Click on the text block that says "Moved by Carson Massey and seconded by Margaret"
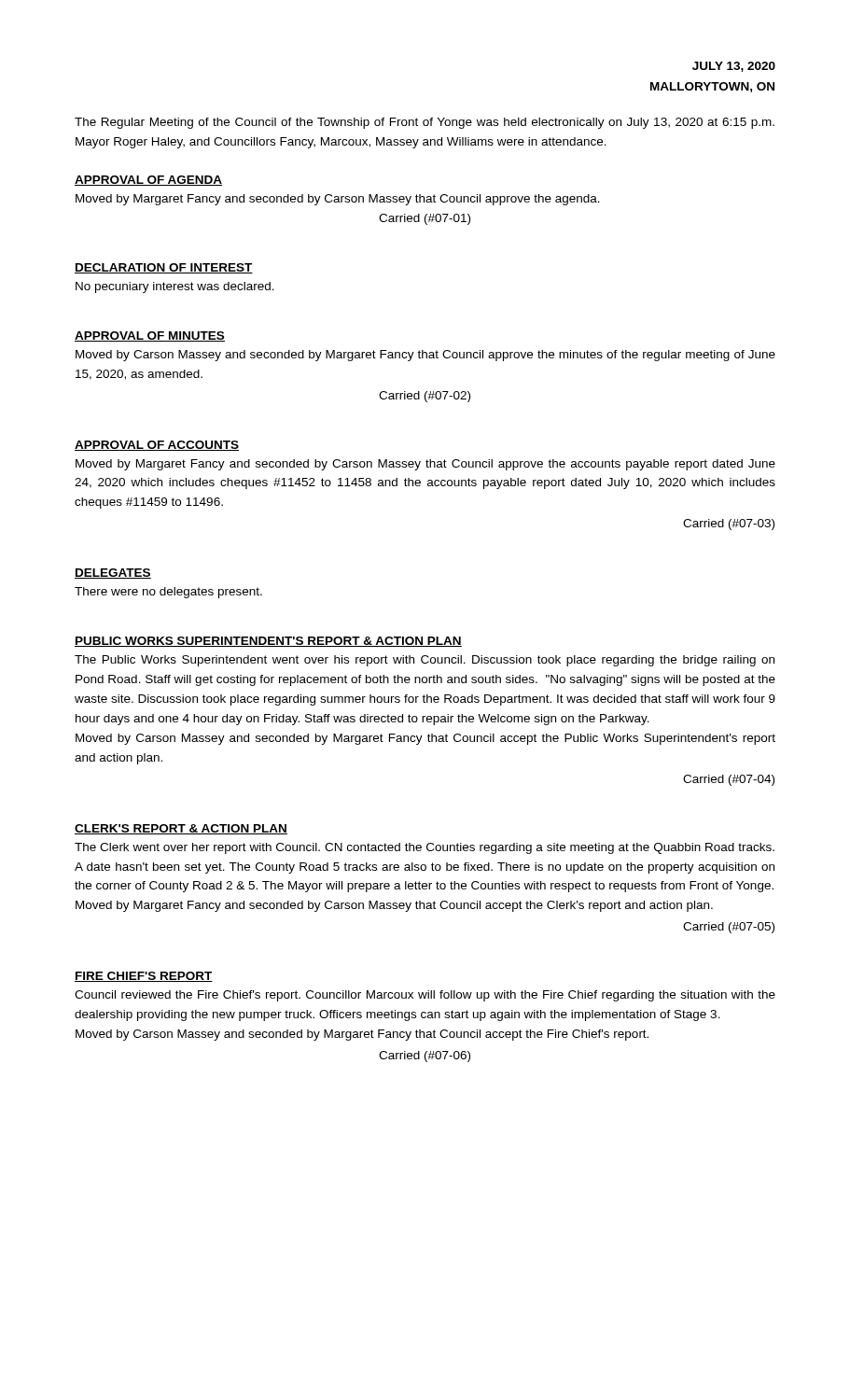850x1400 pixels. pyautogui.click(x=425, y=356)
